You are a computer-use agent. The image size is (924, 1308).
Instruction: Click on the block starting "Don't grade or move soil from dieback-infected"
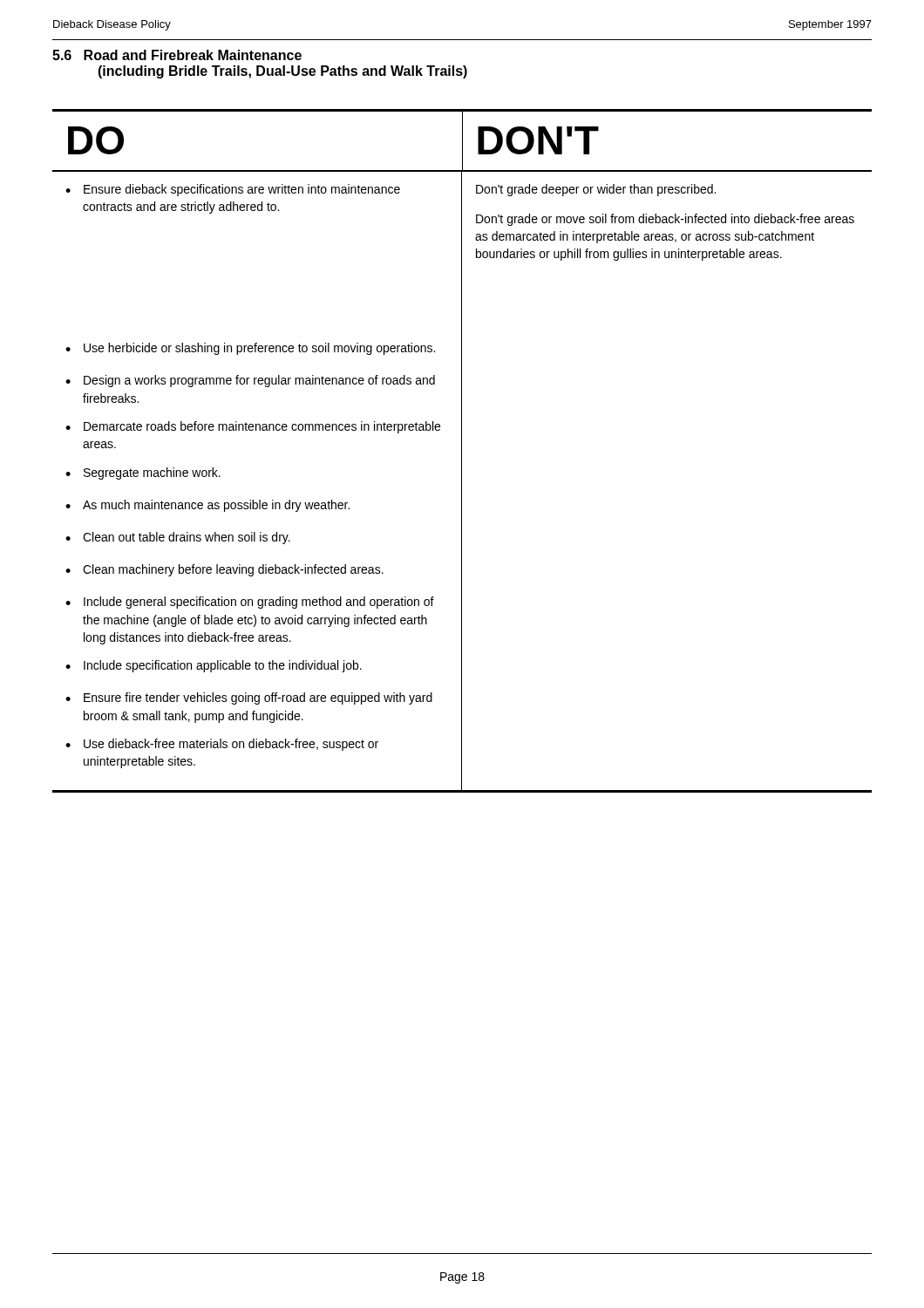tap(665, 236)
